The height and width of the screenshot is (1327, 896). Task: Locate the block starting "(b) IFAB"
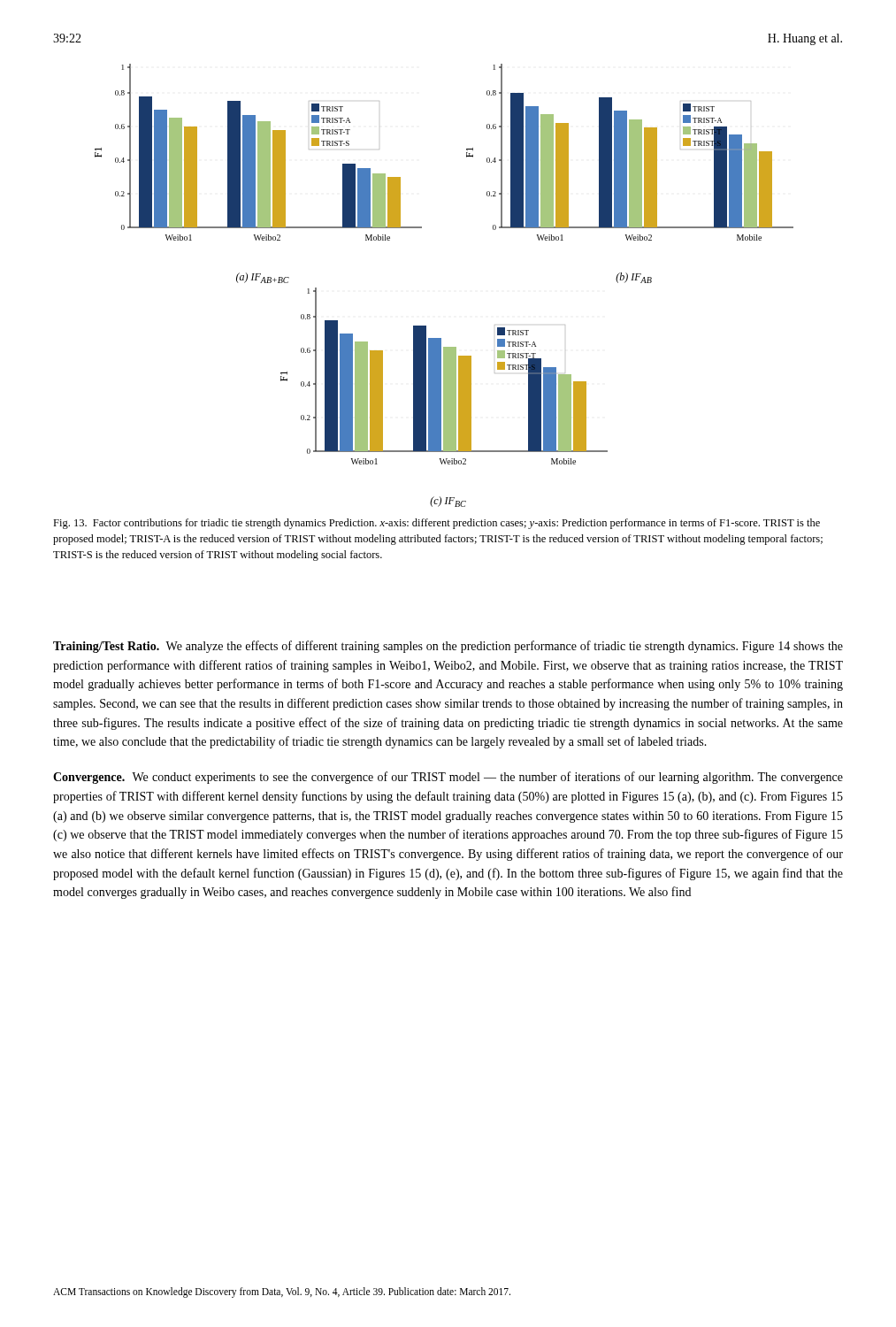click(x=634, y=278)
